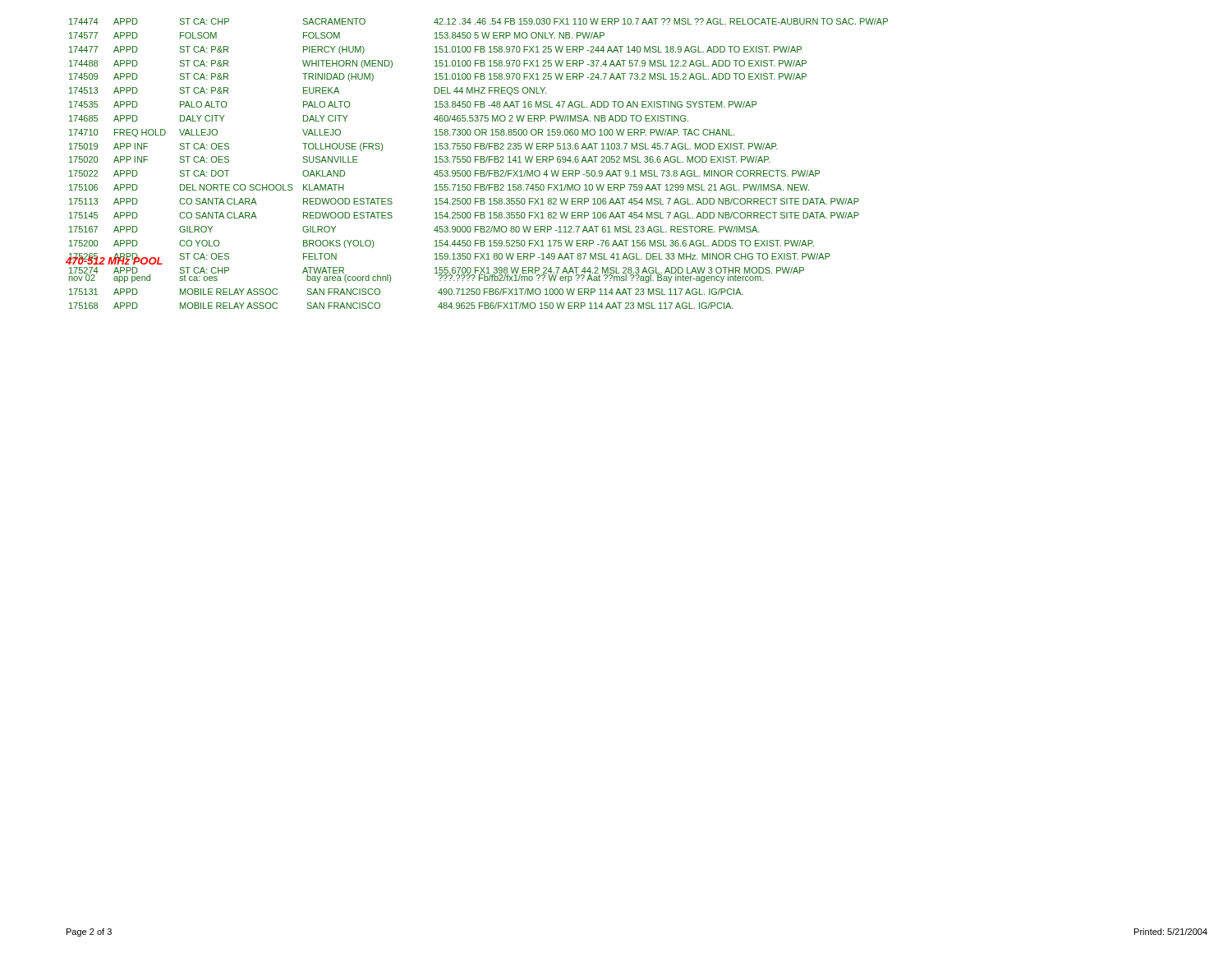Locate the table with the text "MOBILE RELAY ASSOC"
The width and height of the screenshot is (1232, 953).
pos(637,292)
